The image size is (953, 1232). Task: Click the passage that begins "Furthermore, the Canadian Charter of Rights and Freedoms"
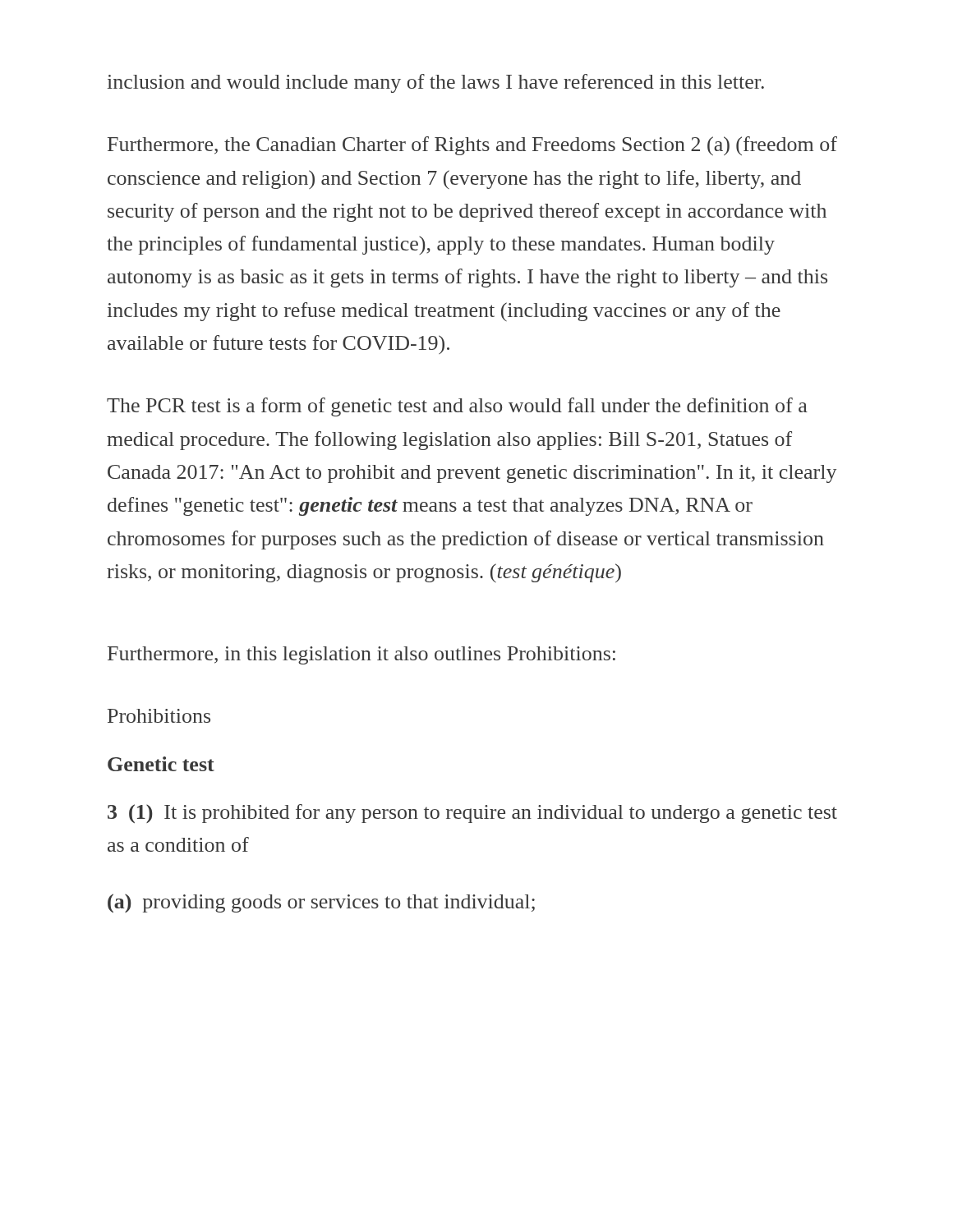pyautogui.click(x=472, y=244)
